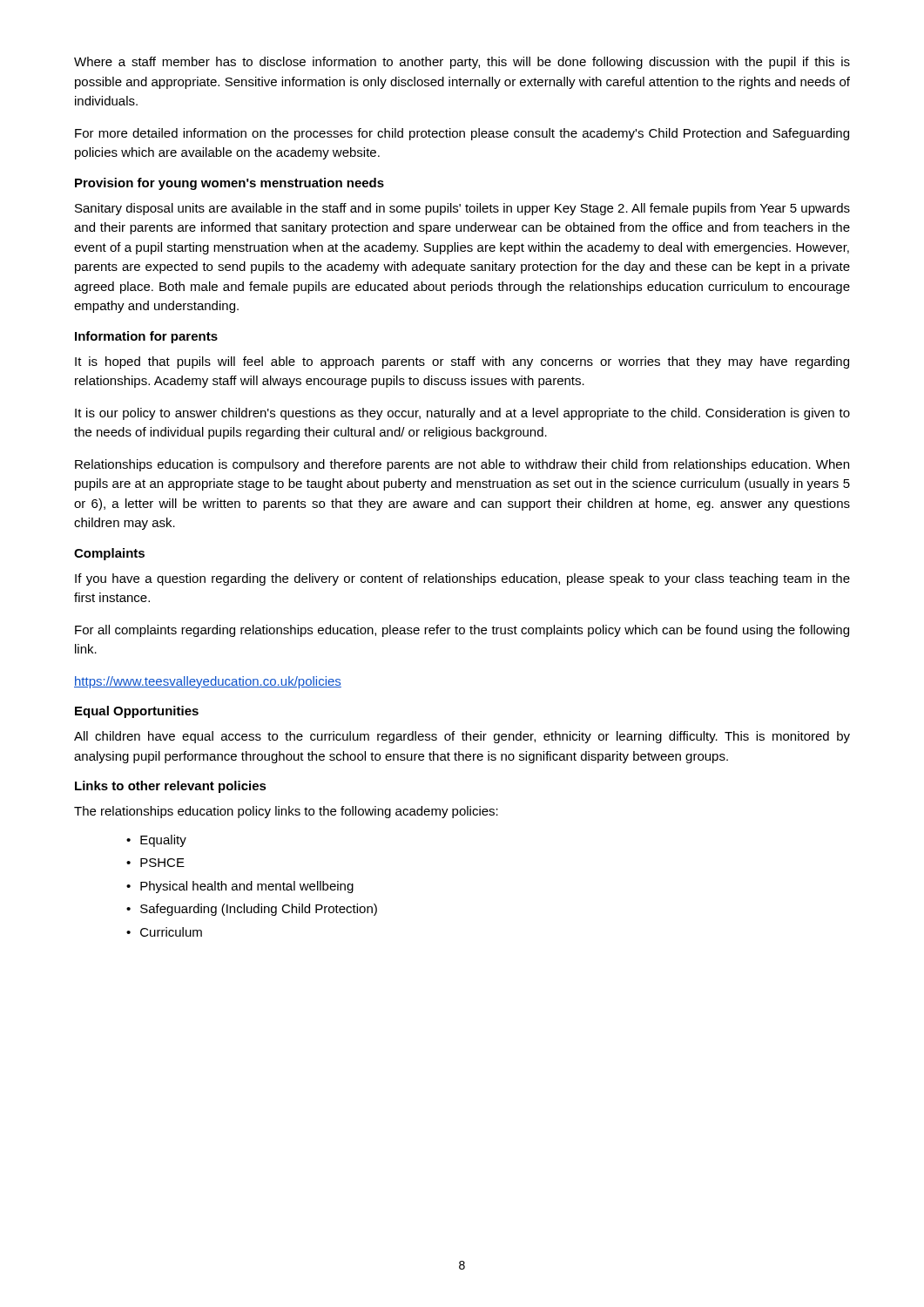Navigate to the passage starting "The relationships education policy links"
The image size is (924, 1307).
(x=286, y=811)
